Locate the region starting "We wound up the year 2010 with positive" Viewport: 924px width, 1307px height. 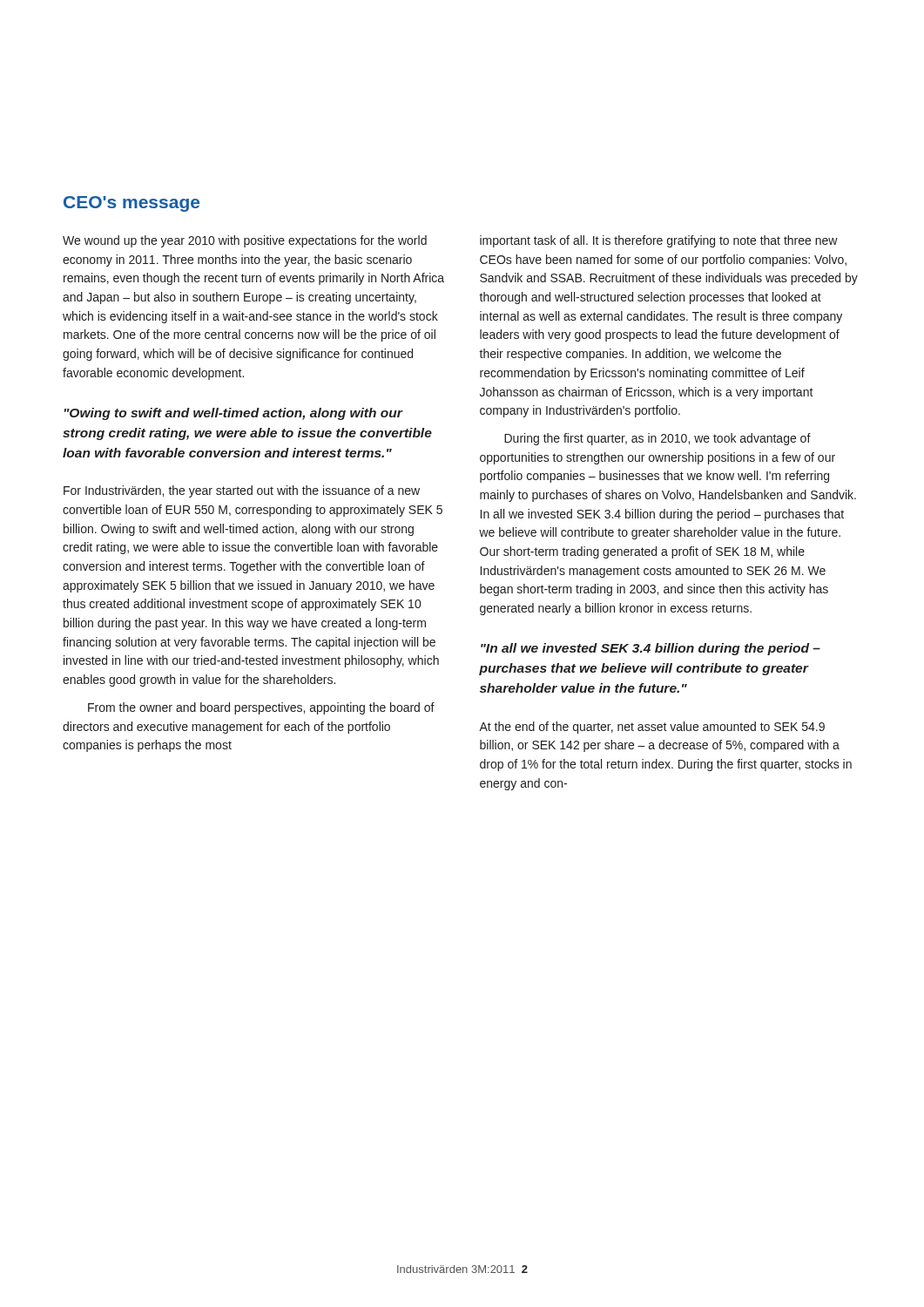254,307
